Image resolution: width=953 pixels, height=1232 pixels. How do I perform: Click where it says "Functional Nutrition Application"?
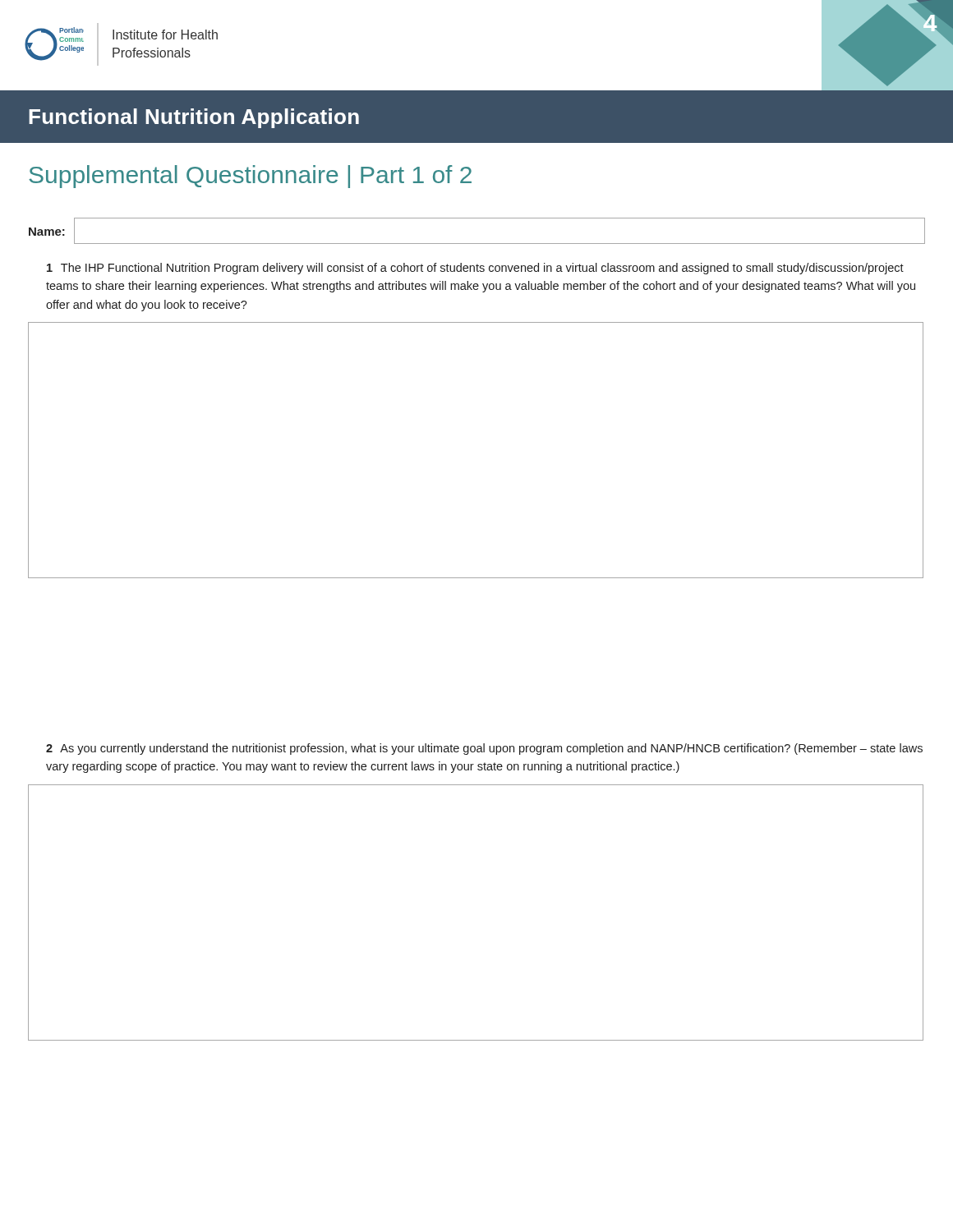180,117
